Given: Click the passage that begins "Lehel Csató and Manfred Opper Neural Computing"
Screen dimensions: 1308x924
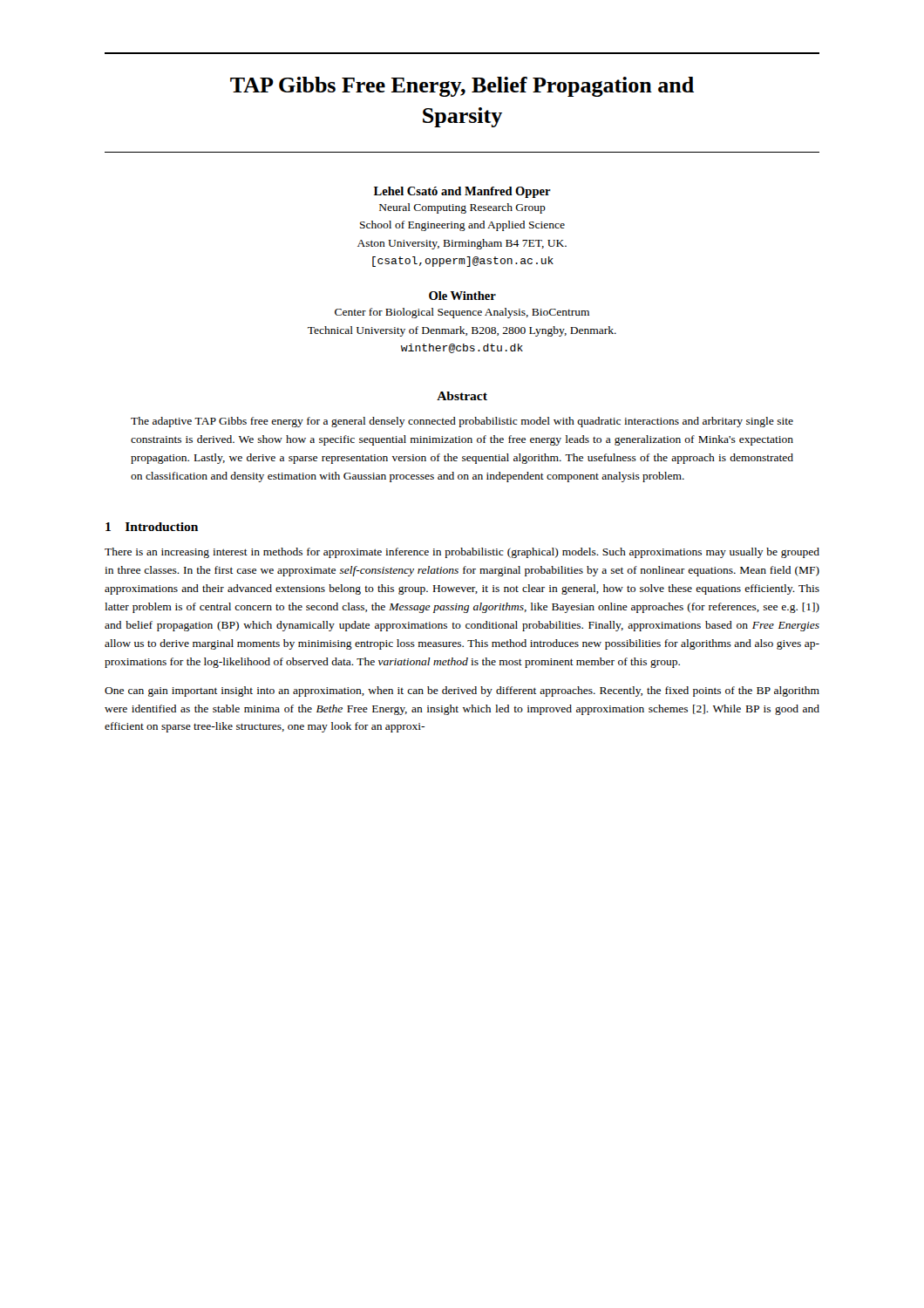Looking at the screenshot, I should click(x=462, y=227).
